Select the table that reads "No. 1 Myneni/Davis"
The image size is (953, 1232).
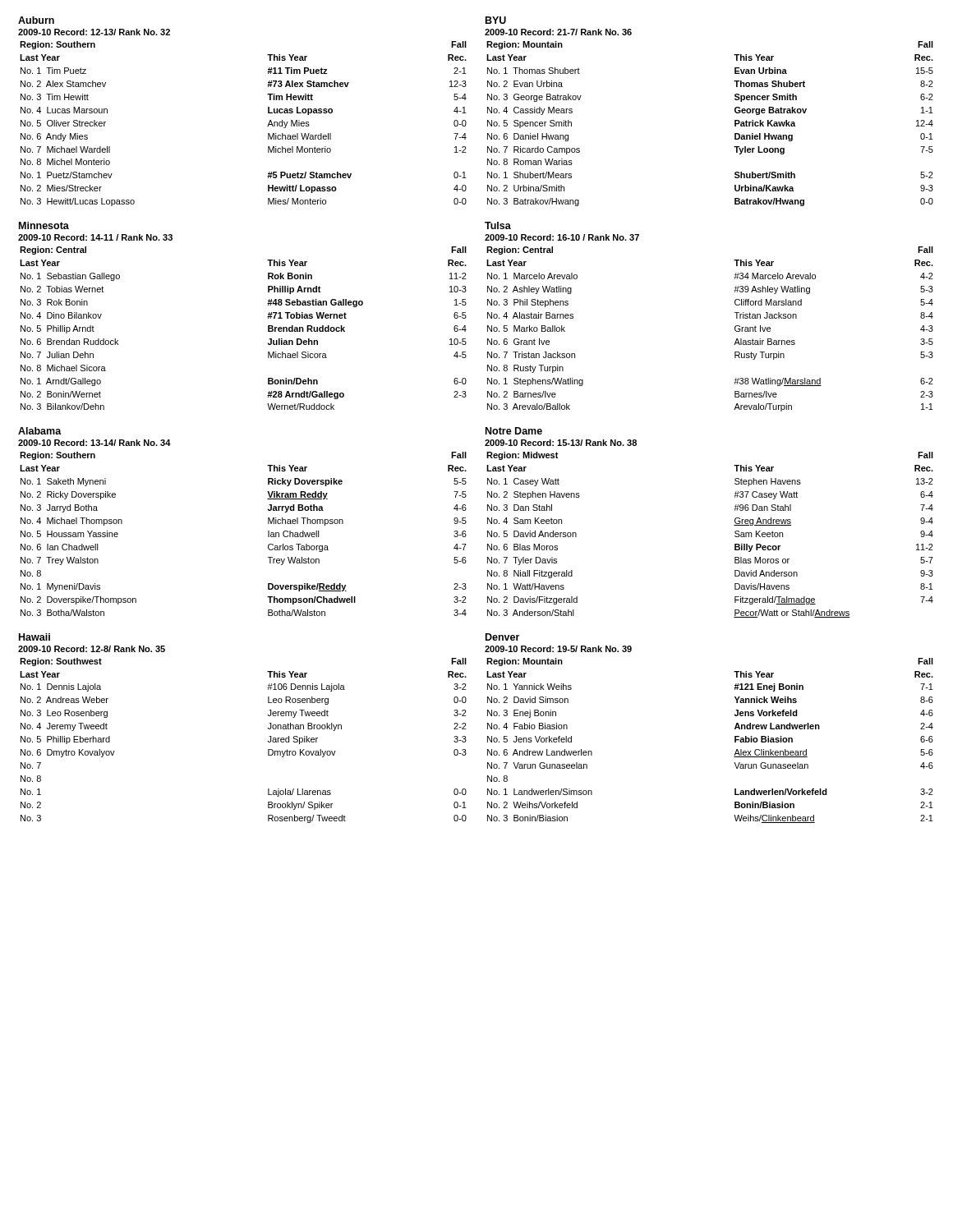[243, 535]
